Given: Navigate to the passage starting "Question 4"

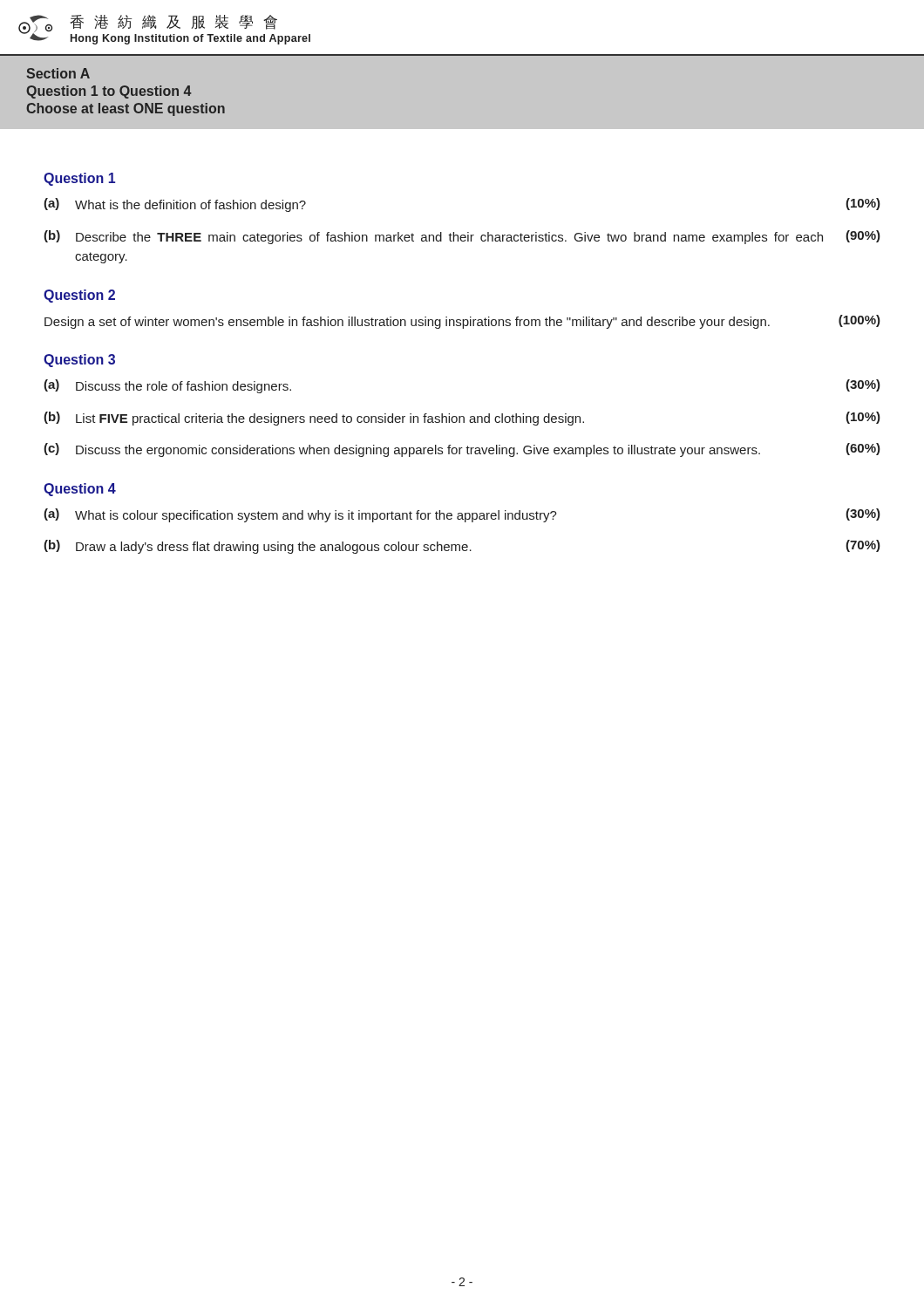Looking at the screenshot, I should (x=80, y=488).
